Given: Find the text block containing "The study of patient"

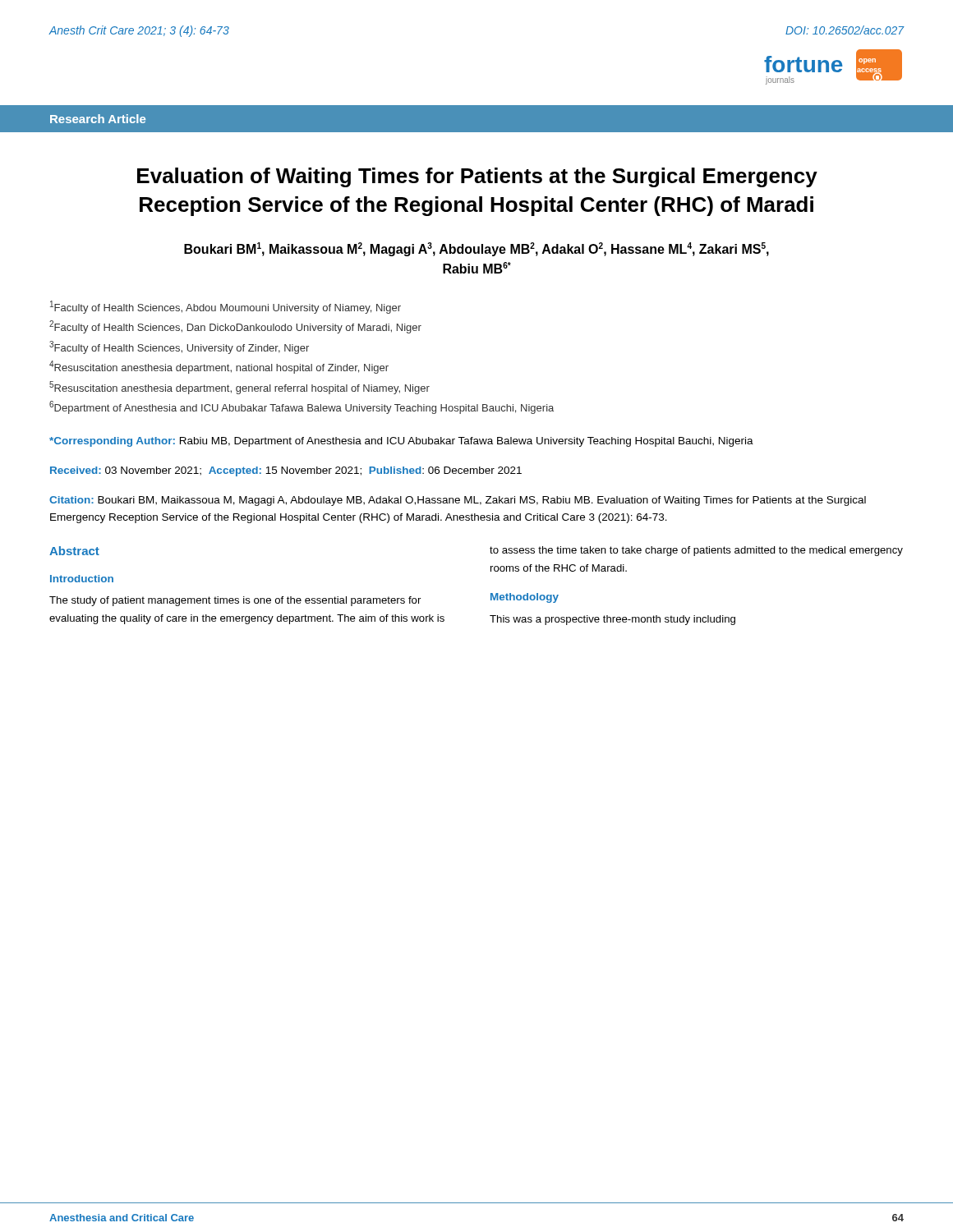Looking at the screenshot, I should [x=247, y=609].
